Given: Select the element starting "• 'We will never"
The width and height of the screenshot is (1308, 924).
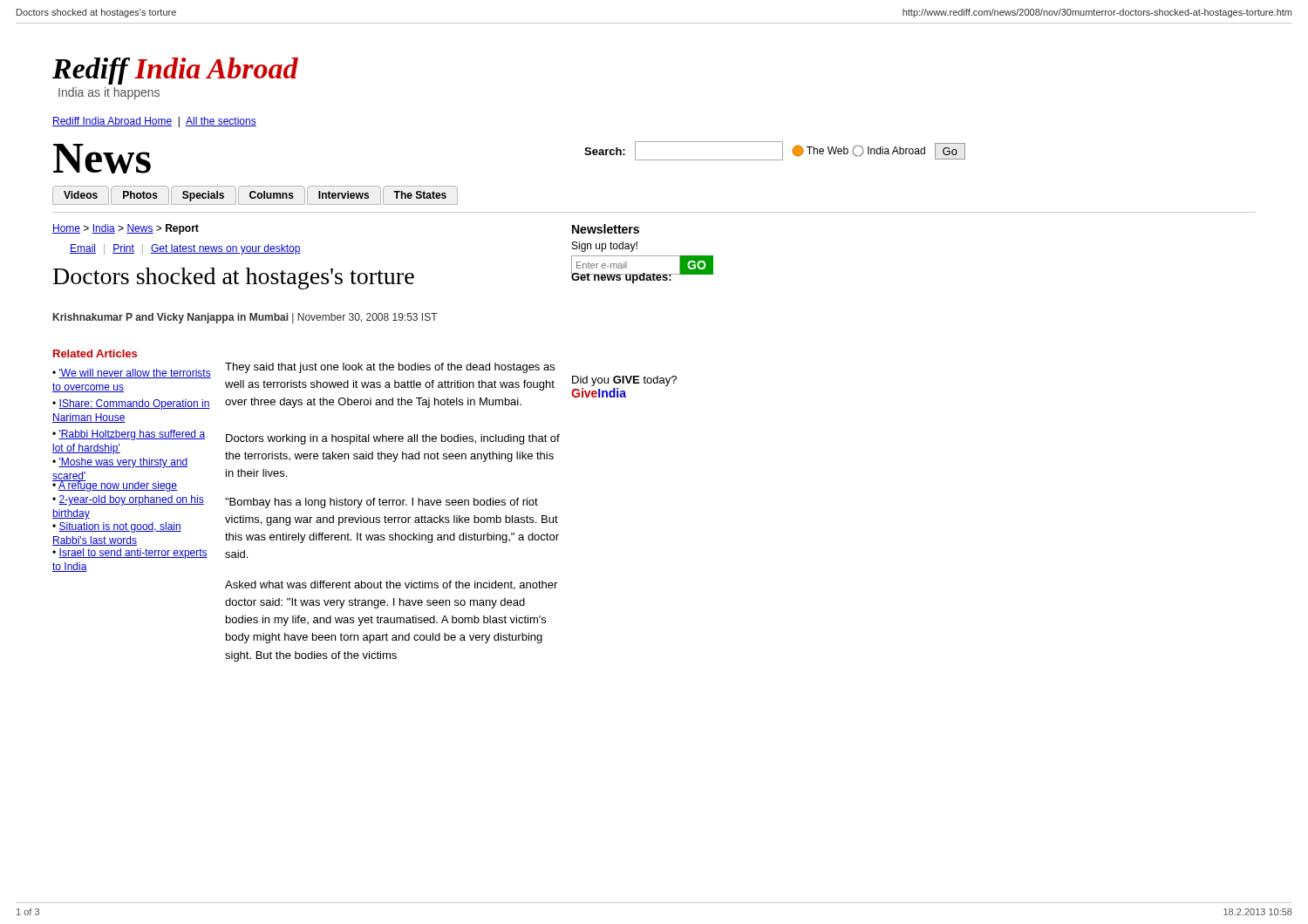Looking at the screenshot, I should pos(132,380).
